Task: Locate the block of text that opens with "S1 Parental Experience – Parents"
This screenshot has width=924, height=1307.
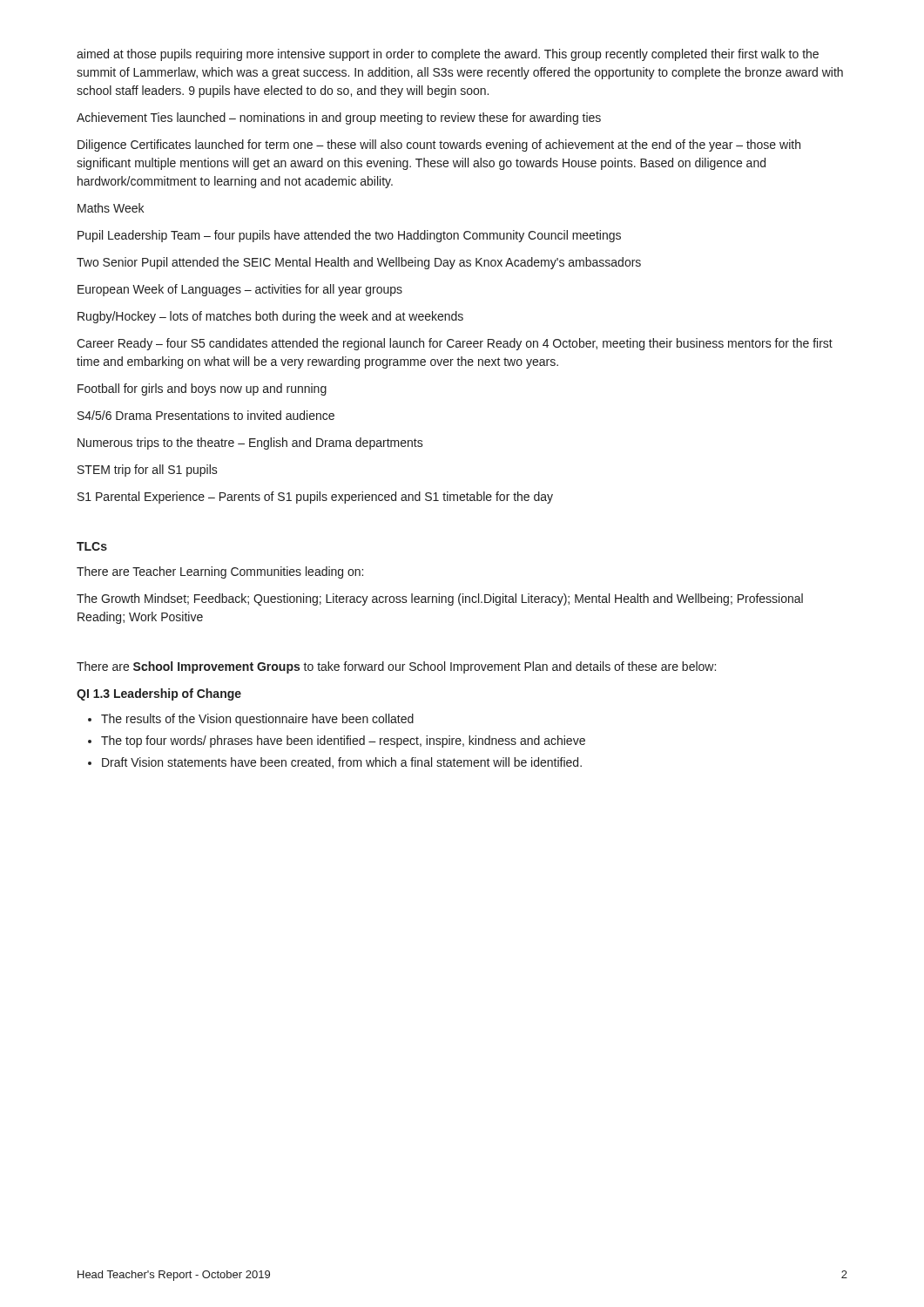Action: coord(462,497)
